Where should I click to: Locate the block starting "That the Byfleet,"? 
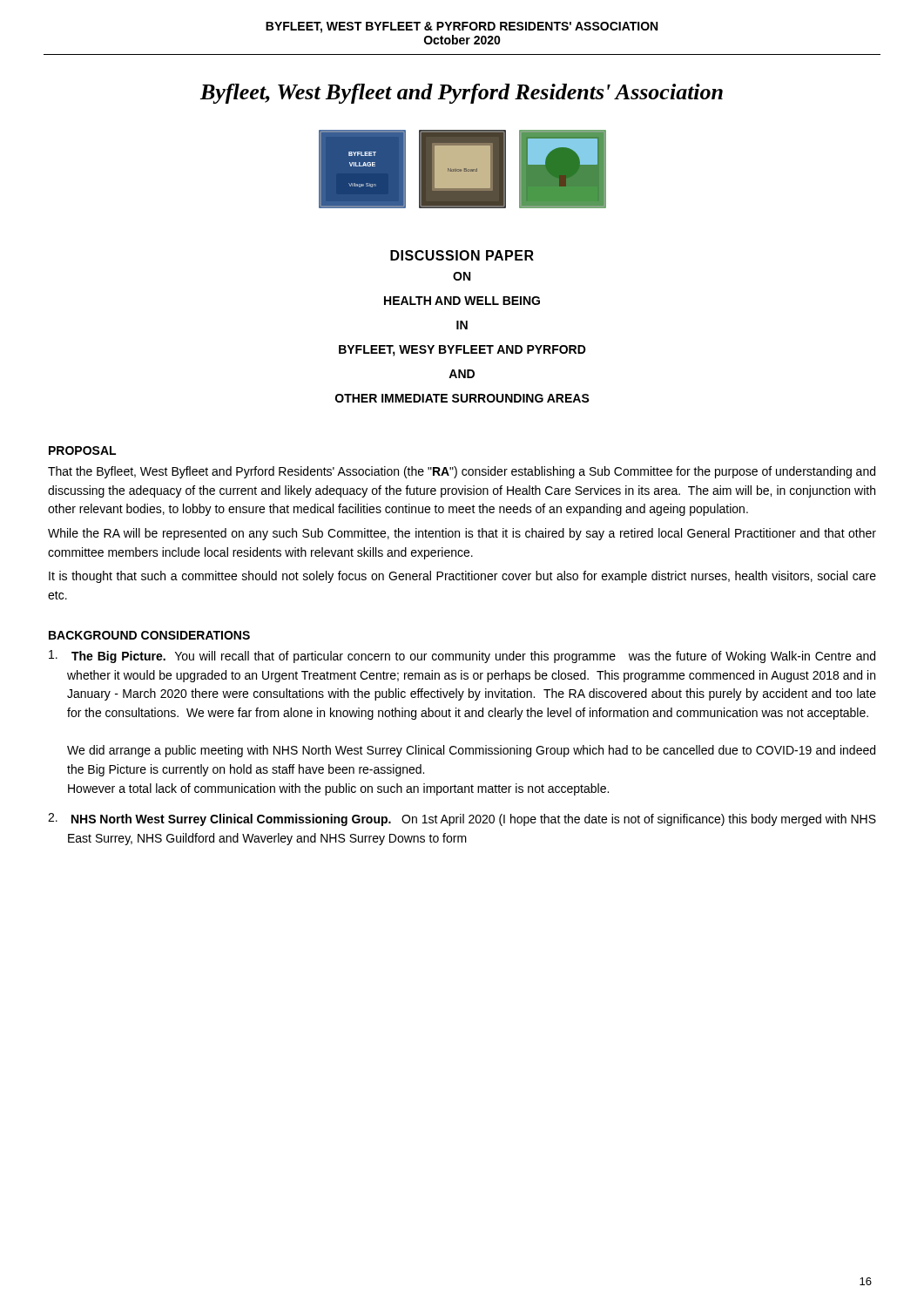click(462, 490)
